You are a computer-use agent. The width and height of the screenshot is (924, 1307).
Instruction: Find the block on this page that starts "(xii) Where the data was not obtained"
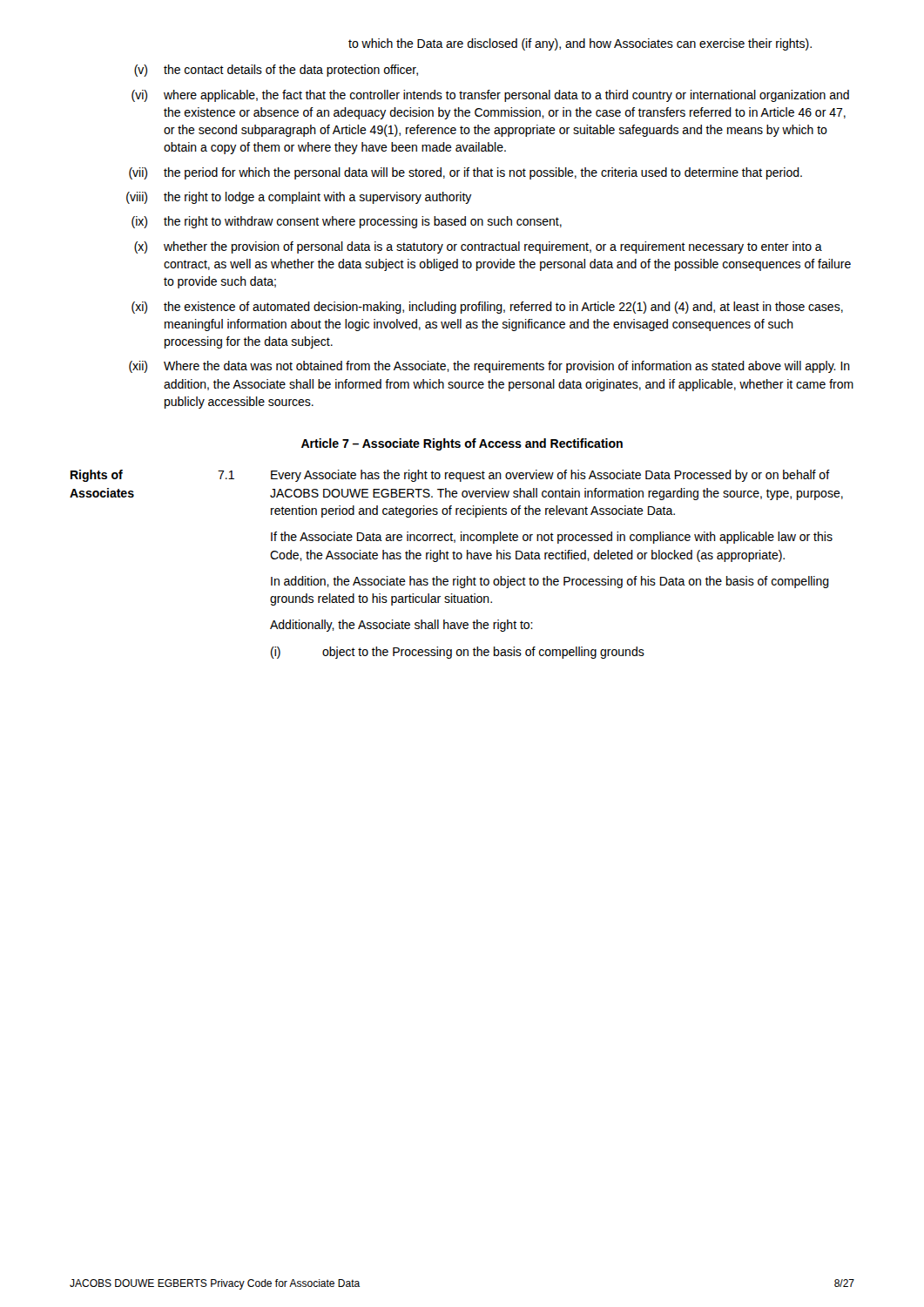(462, 384)
